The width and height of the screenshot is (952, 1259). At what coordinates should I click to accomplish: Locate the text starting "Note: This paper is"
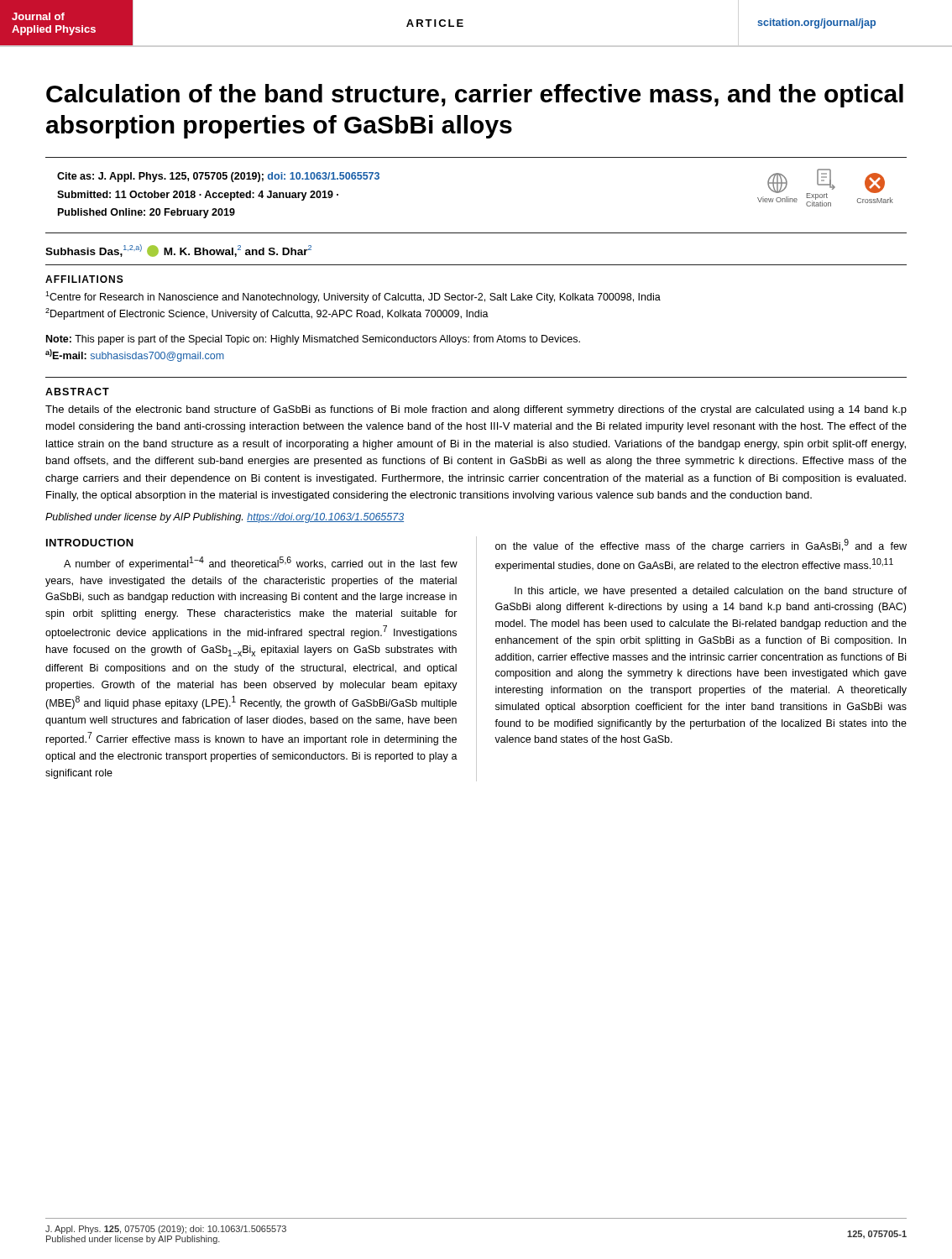pos(313,347)
